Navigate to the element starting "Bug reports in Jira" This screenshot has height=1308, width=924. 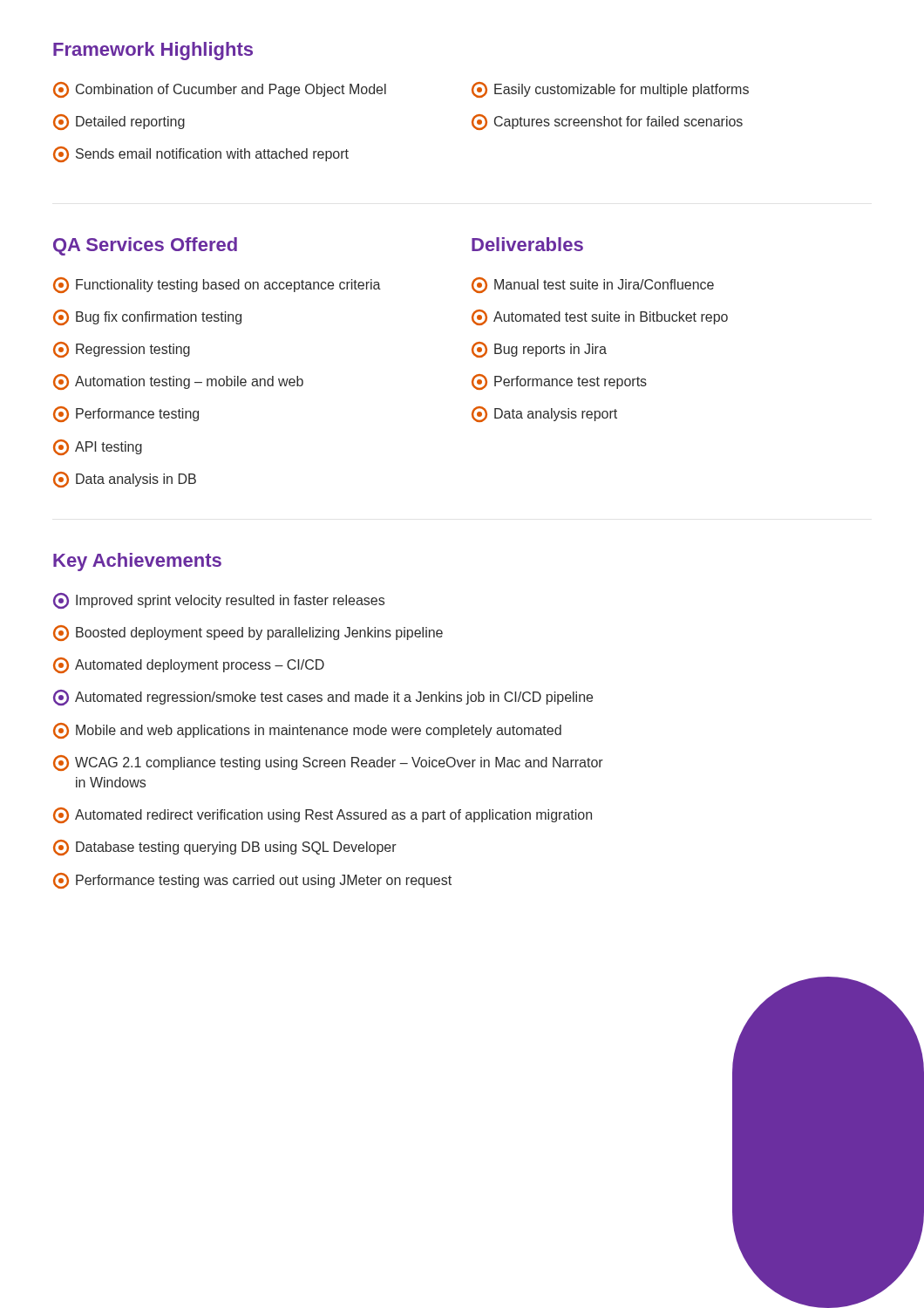tap(539, 350)
